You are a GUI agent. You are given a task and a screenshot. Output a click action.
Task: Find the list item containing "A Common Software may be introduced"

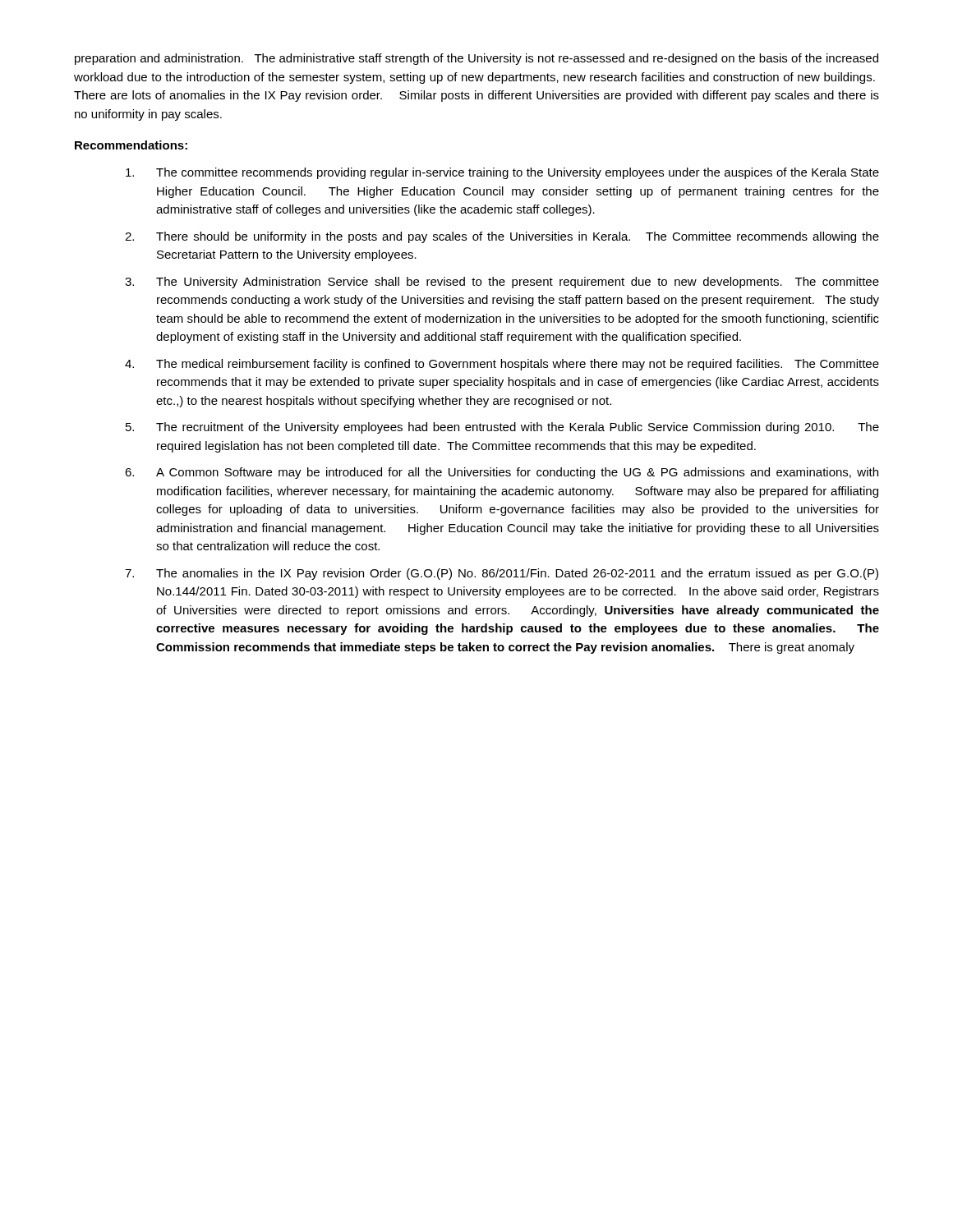pyautogui.click(x=518, y=509)
